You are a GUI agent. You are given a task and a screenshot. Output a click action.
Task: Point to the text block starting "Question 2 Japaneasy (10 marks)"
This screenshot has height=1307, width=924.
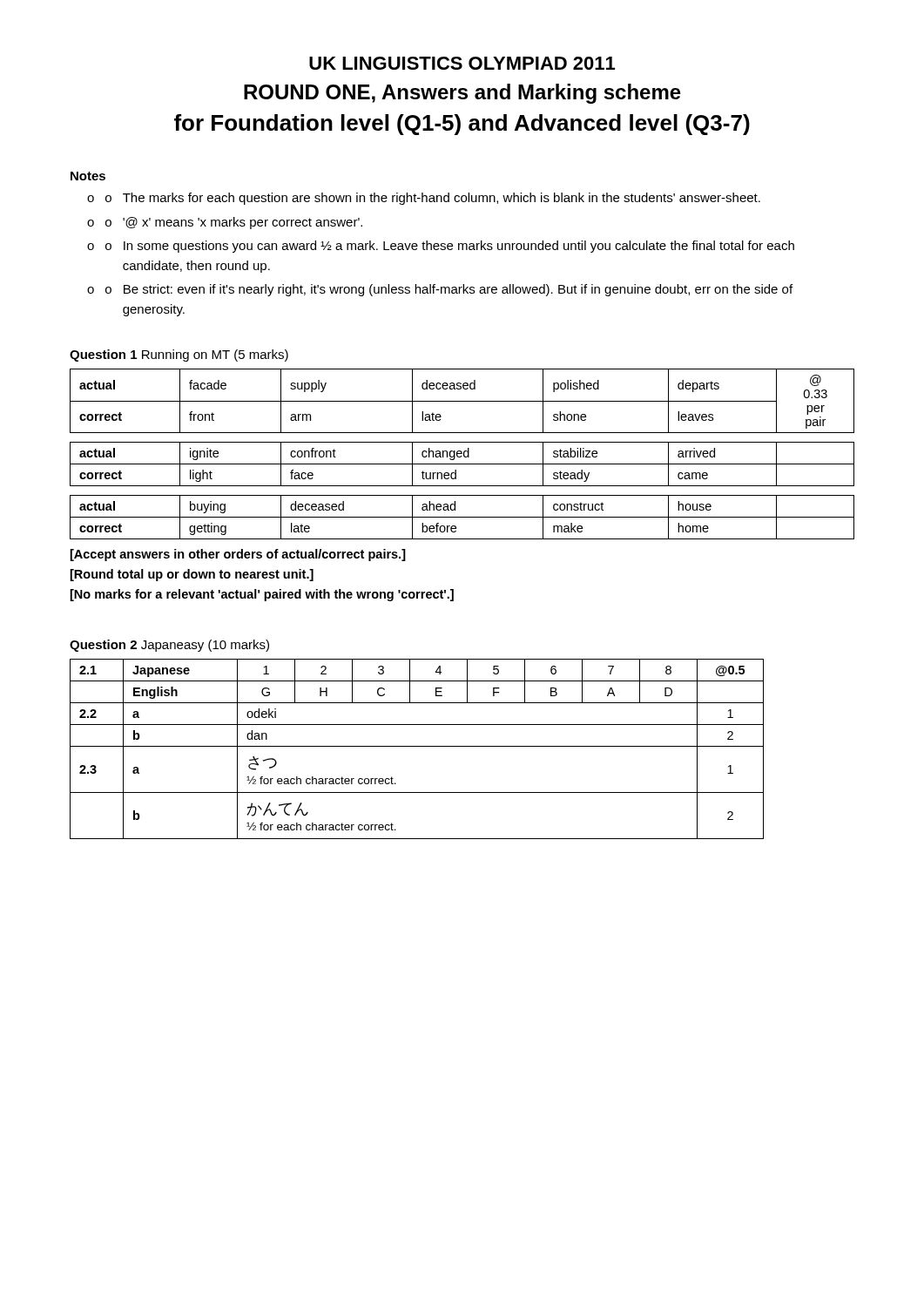coord(170,644)
